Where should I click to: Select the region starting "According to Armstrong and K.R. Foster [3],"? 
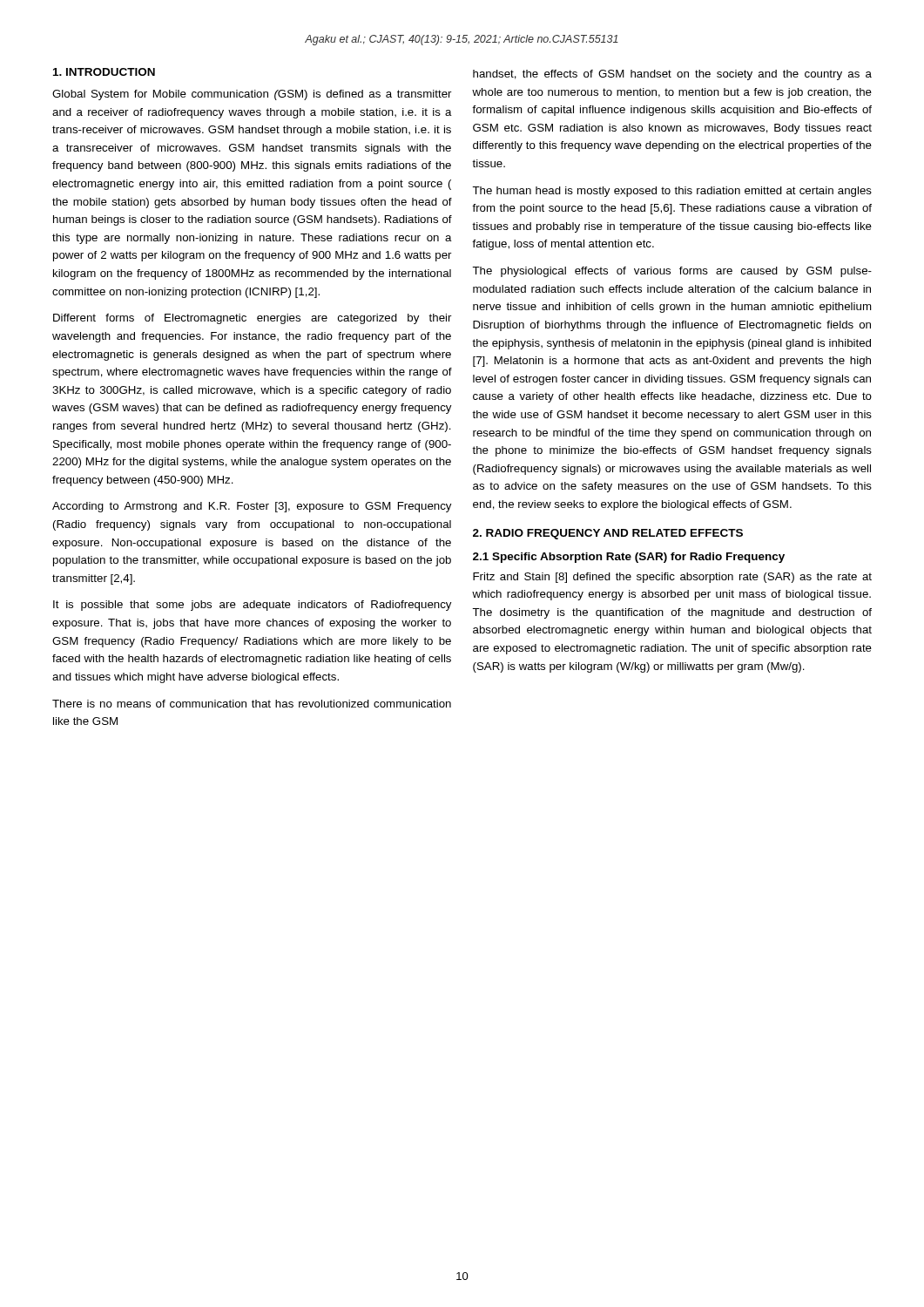(252, 542)
